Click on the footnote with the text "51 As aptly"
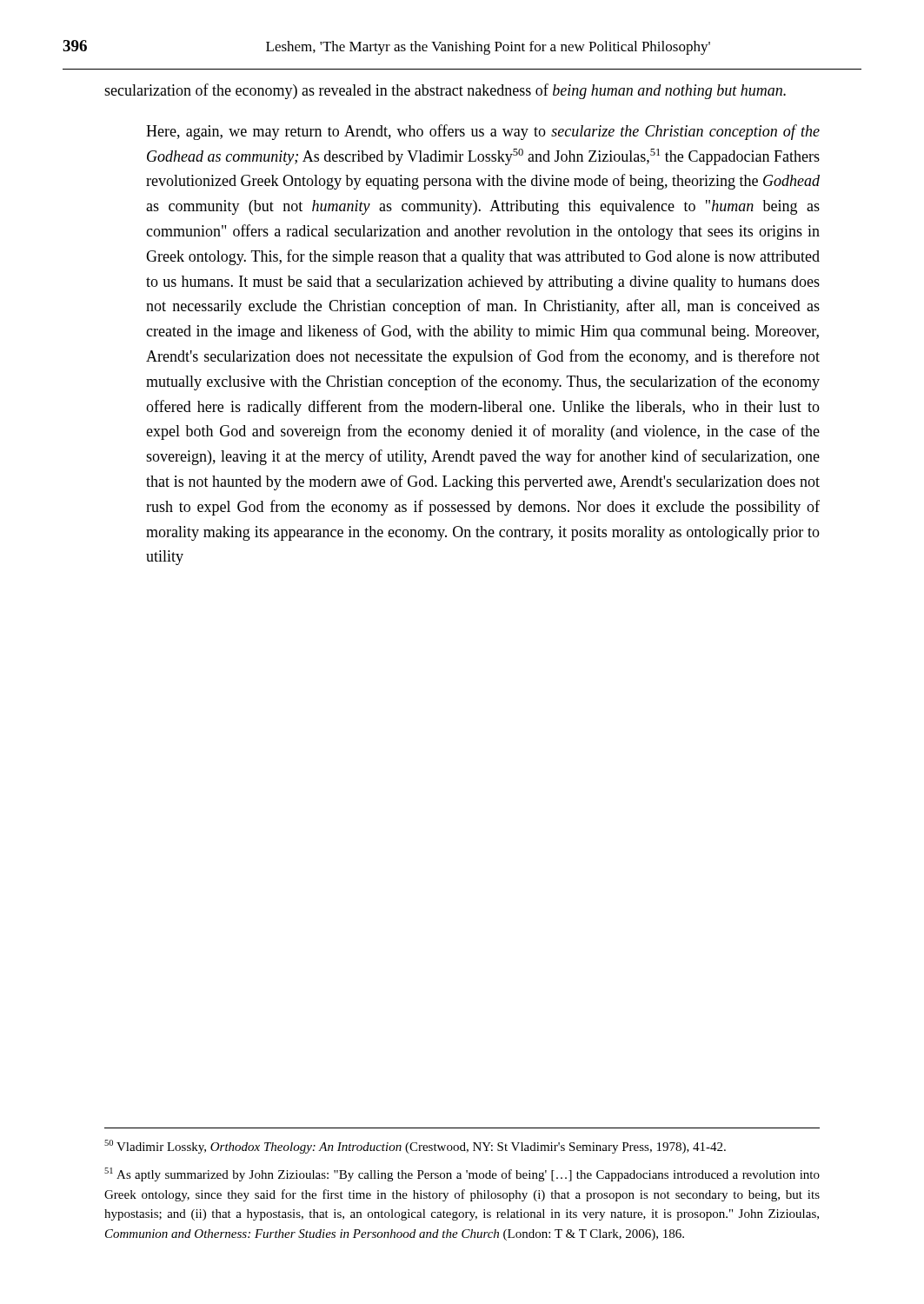Screen dimensions: 1304x924 [462, 1204]
